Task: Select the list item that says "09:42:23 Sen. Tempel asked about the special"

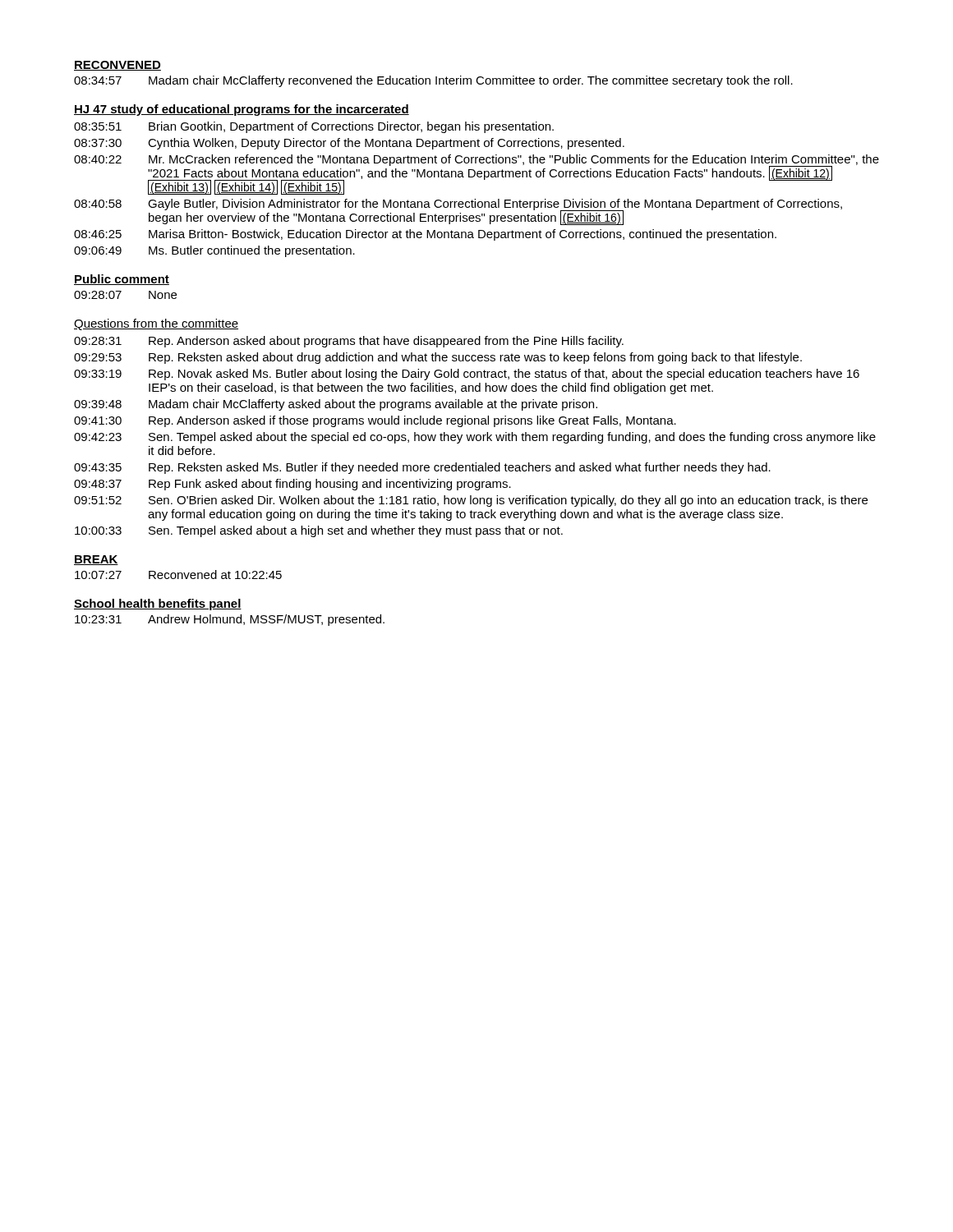Action: [x=476, y=444]
